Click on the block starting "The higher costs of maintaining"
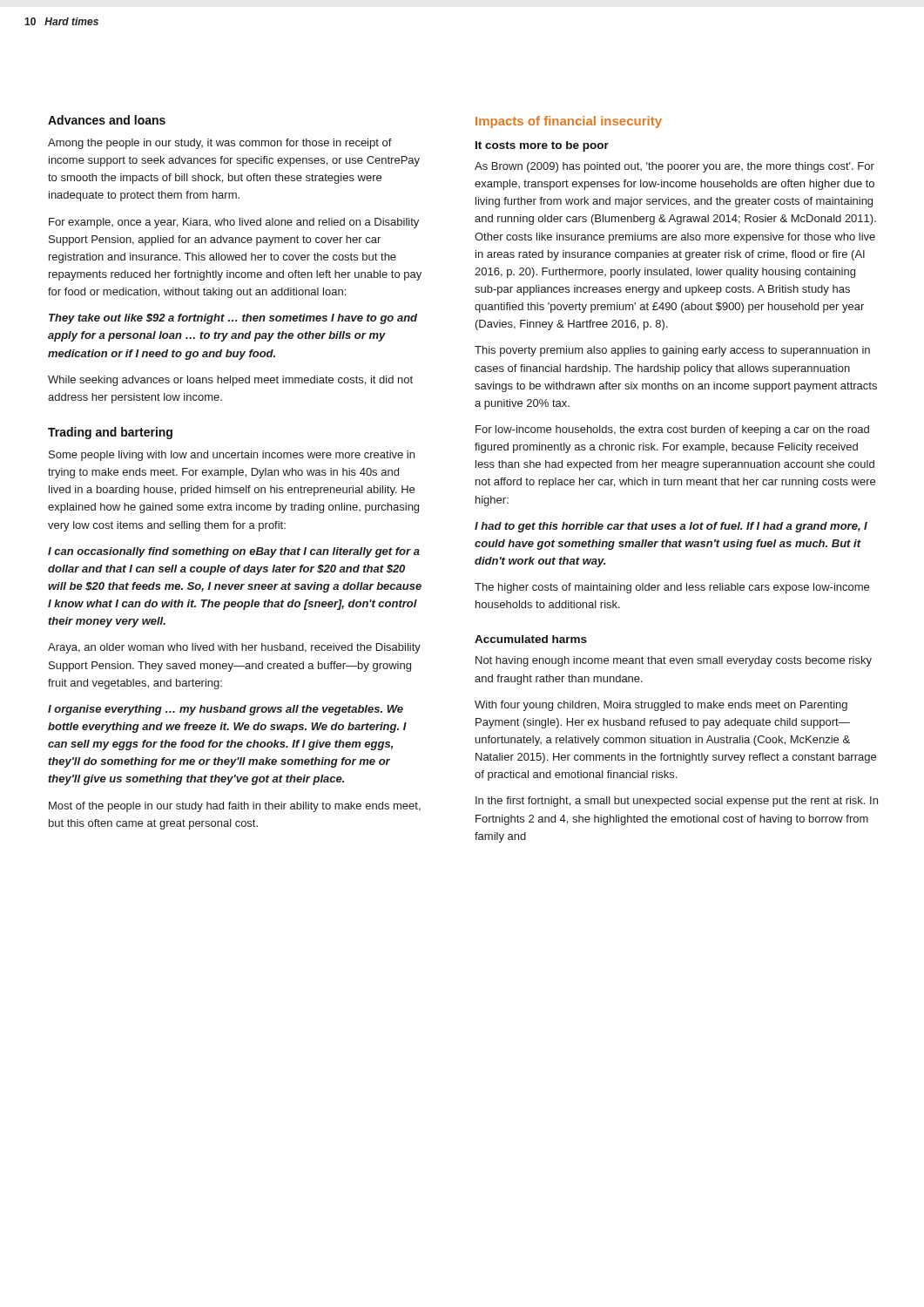This screenshot has height=1307, width=924. point(672,596)
